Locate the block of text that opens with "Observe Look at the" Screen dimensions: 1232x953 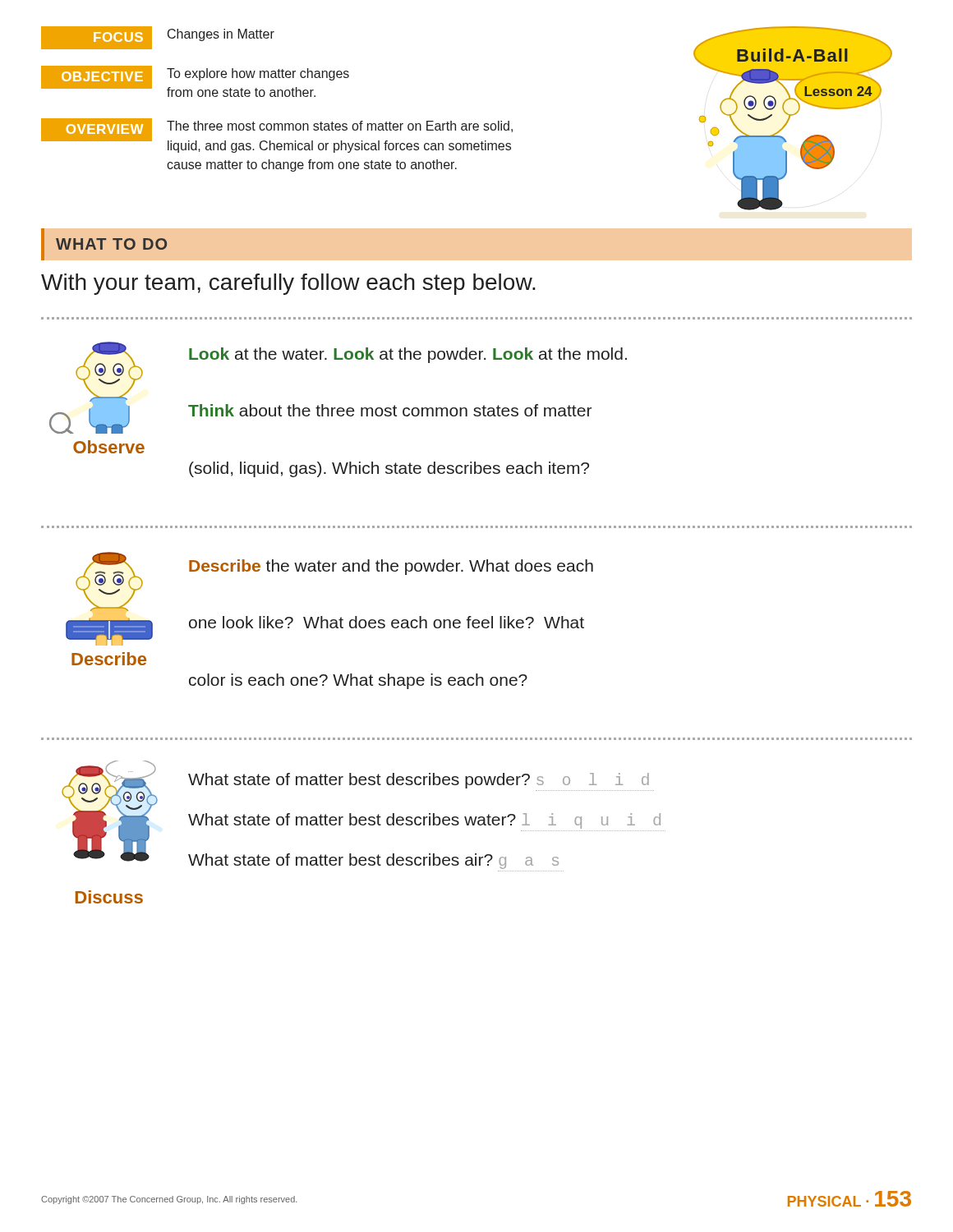coord(476,405)
